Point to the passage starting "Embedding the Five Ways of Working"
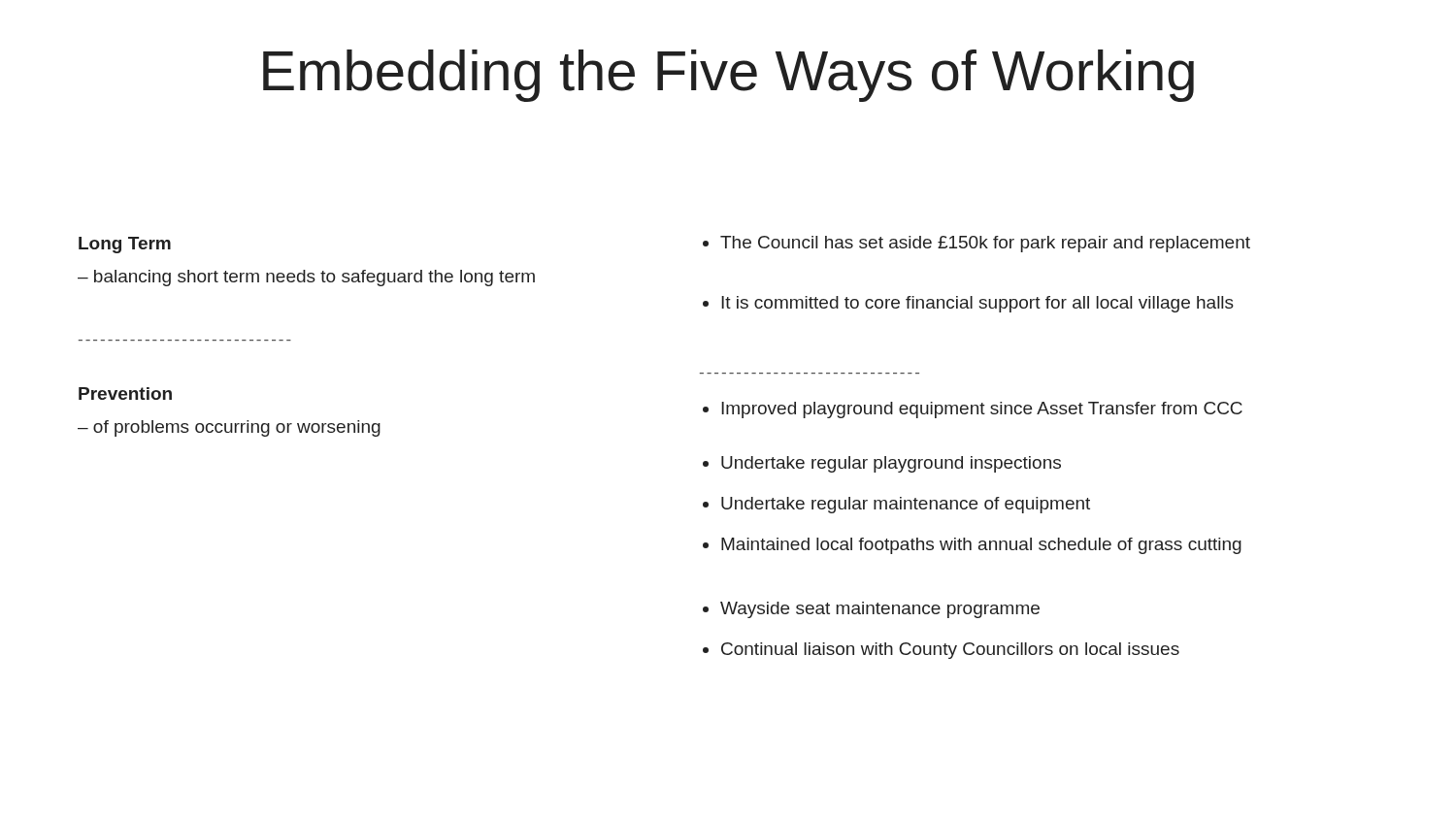Screen dimensions: 819x1456 728,71
